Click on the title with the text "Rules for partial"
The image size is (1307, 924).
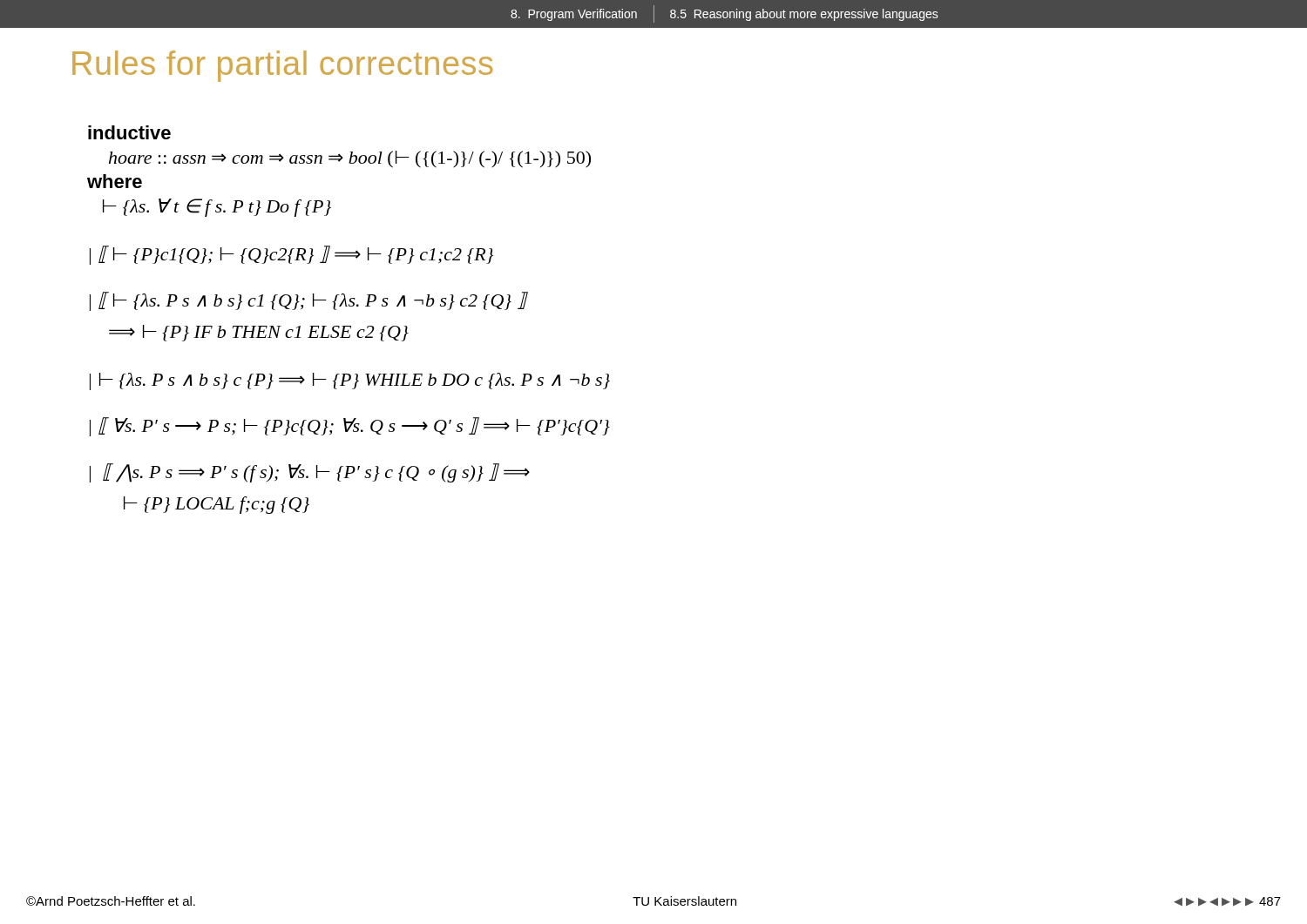[282, 64]
